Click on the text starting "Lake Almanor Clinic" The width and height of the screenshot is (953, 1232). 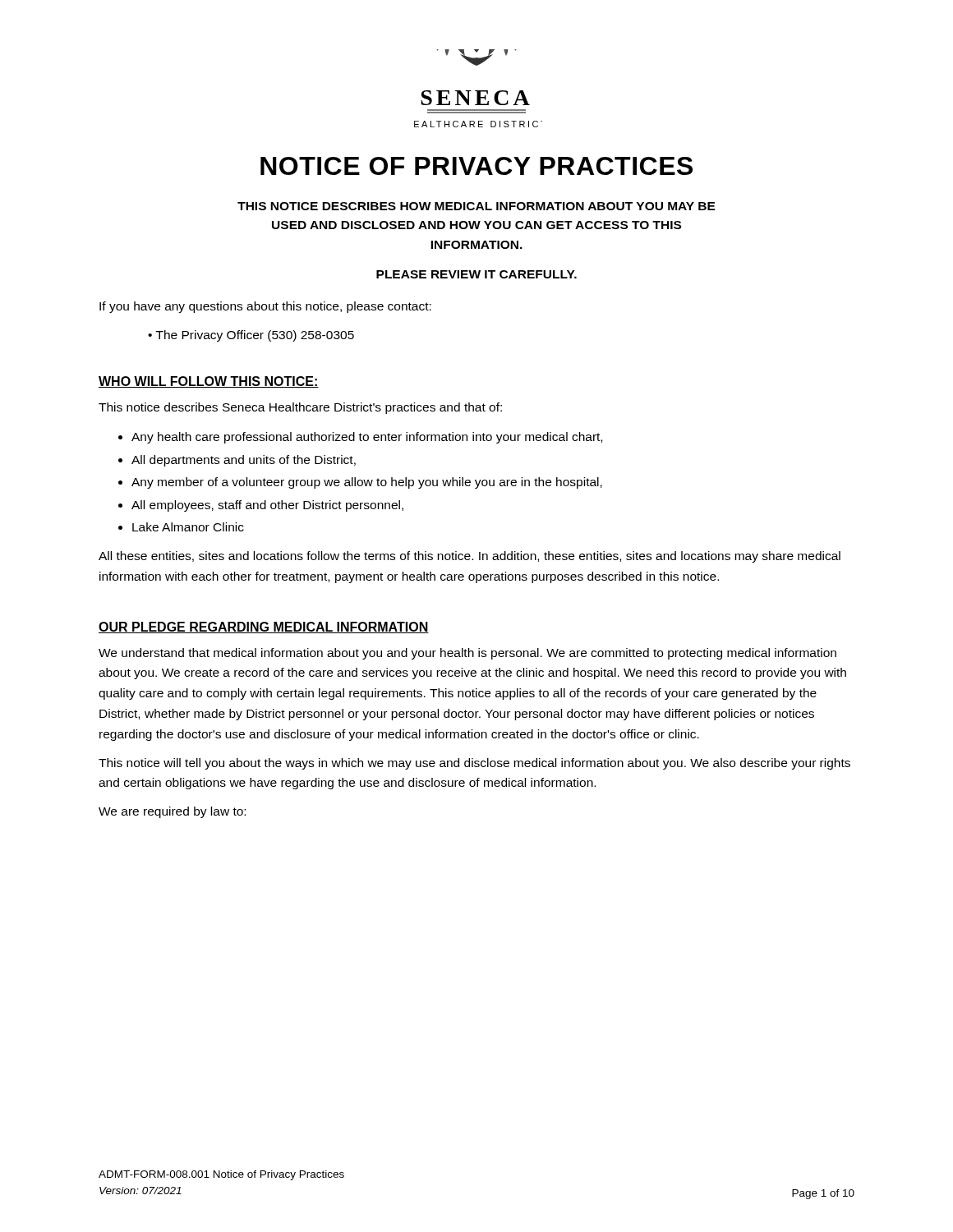188,527
